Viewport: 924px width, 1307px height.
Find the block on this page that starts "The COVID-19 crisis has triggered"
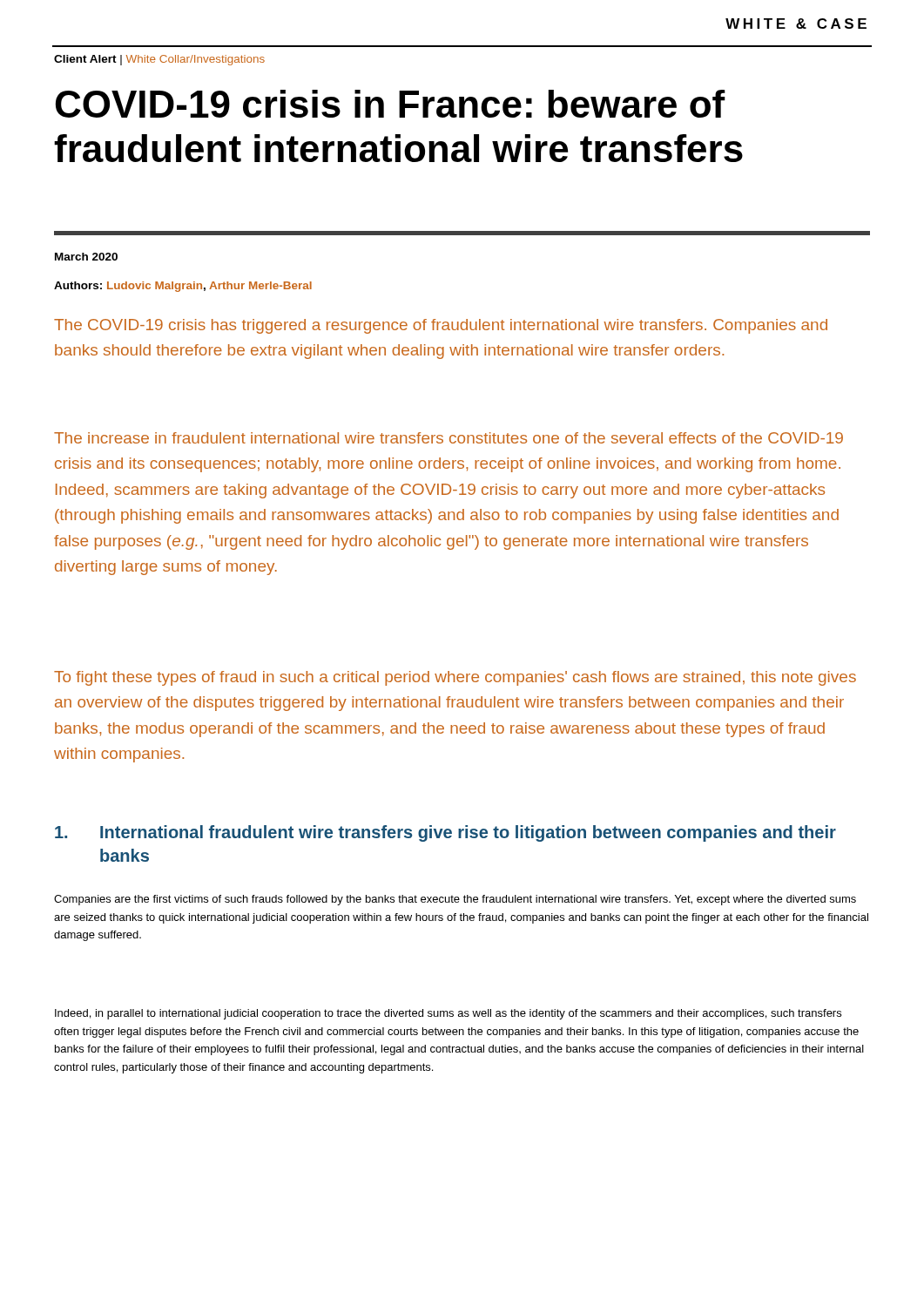(441, 337)
